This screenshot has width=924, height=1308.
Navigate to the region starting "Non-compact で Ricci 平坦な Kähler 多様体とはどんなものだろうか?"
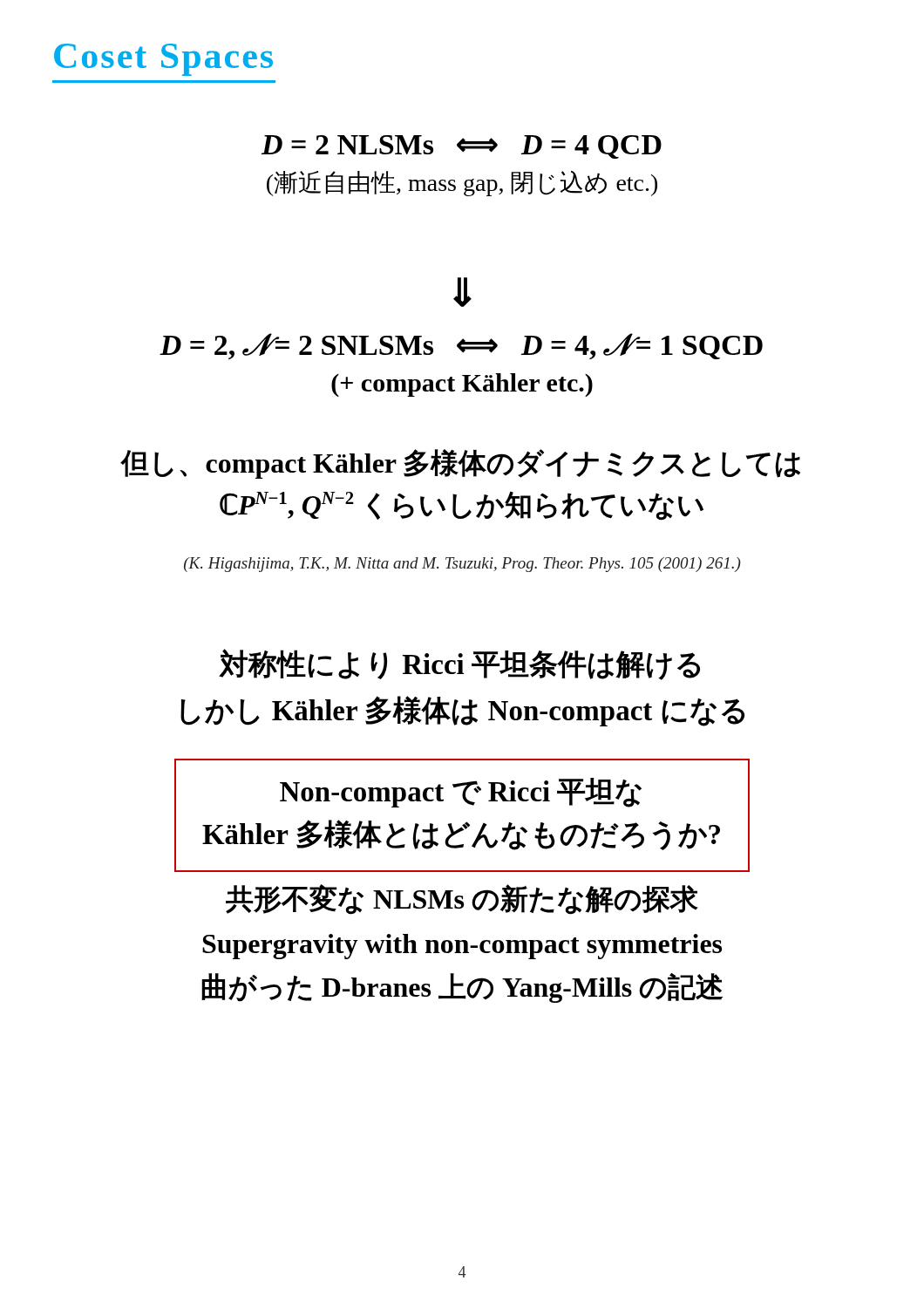pos(462,814)
